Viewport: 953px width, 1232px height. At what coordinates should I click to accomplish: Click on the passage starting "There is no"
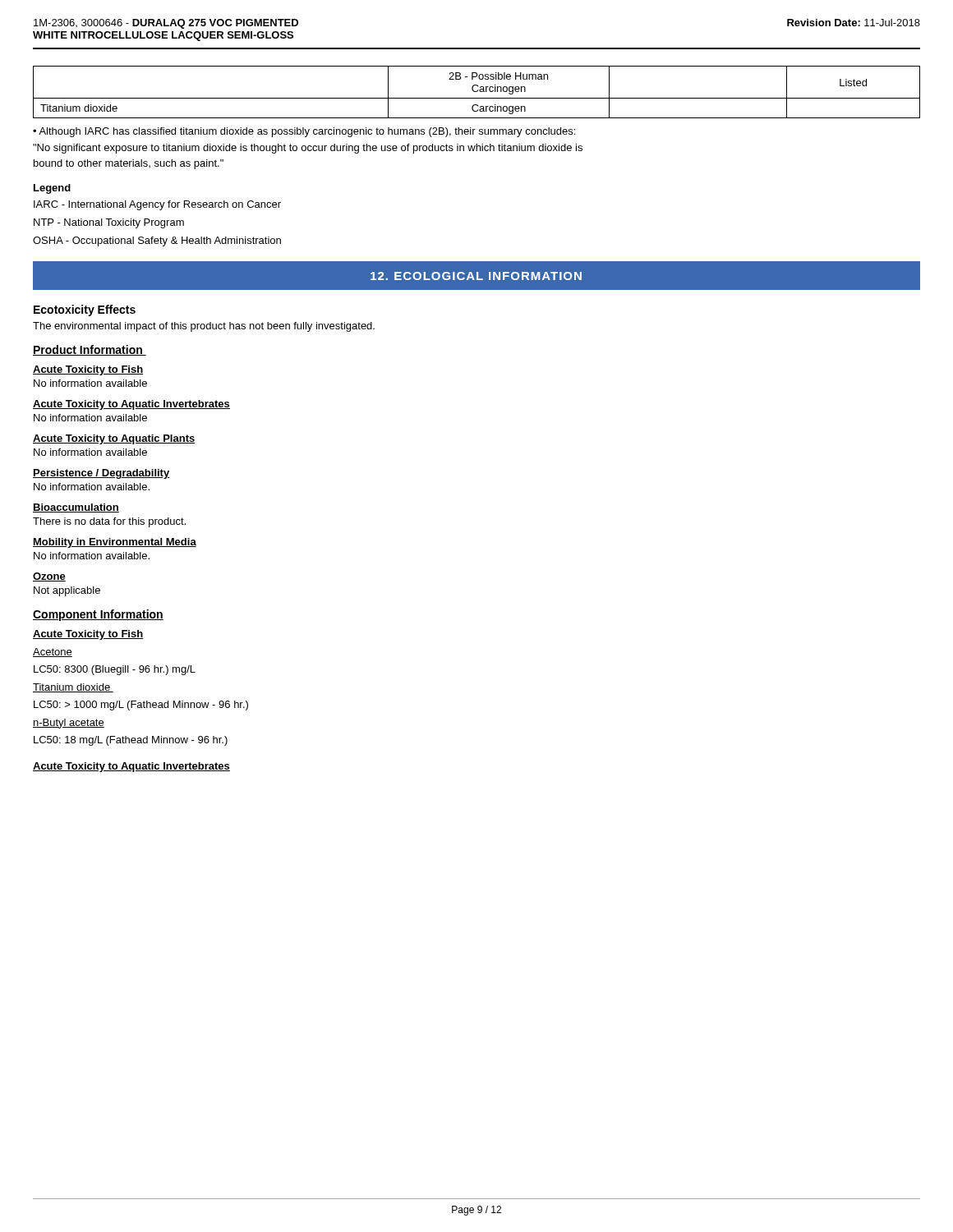click(110, 521)
